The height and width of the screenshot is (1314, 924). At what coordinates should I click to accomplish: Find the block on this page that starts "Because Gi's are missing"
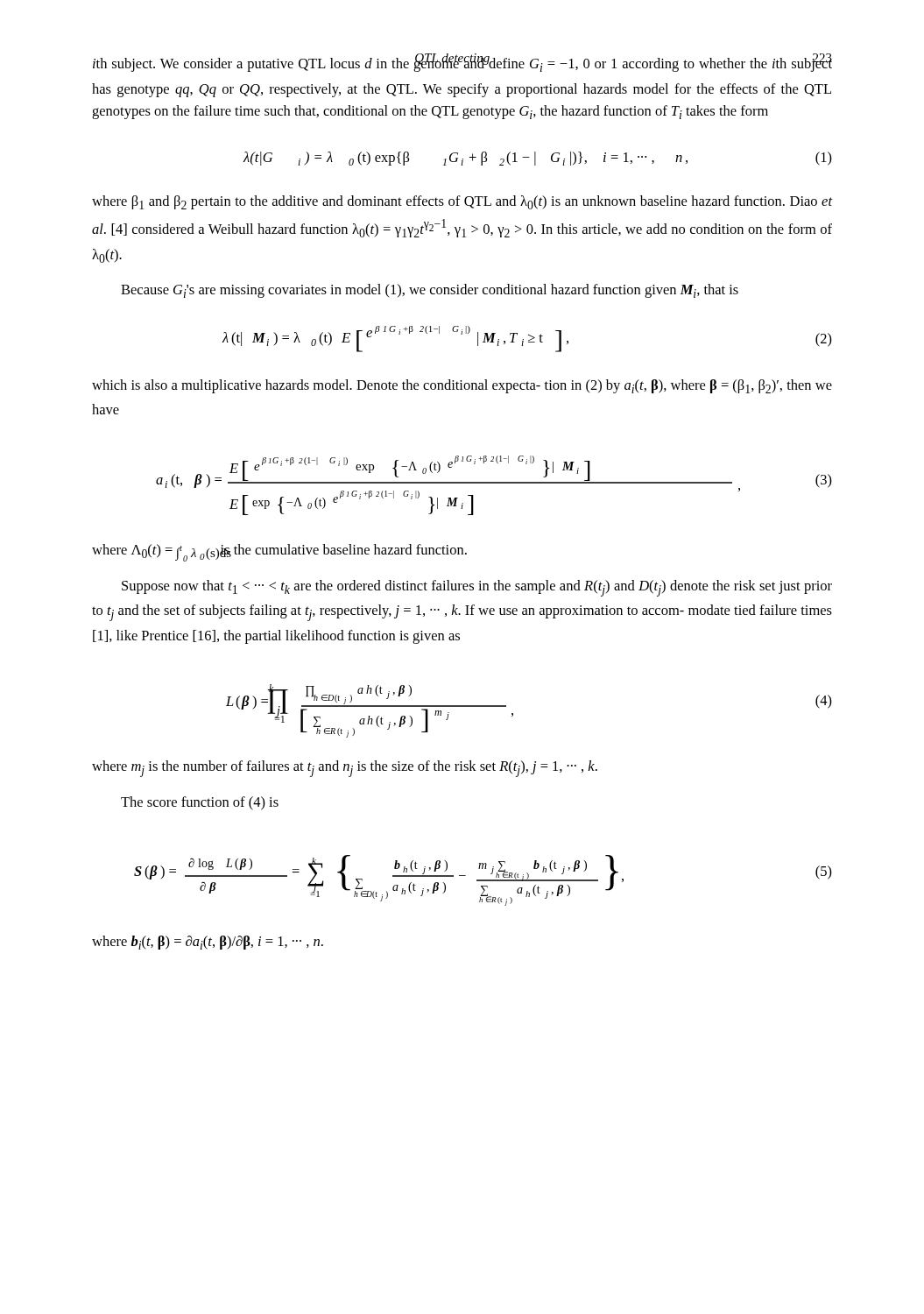coord(430,291)
